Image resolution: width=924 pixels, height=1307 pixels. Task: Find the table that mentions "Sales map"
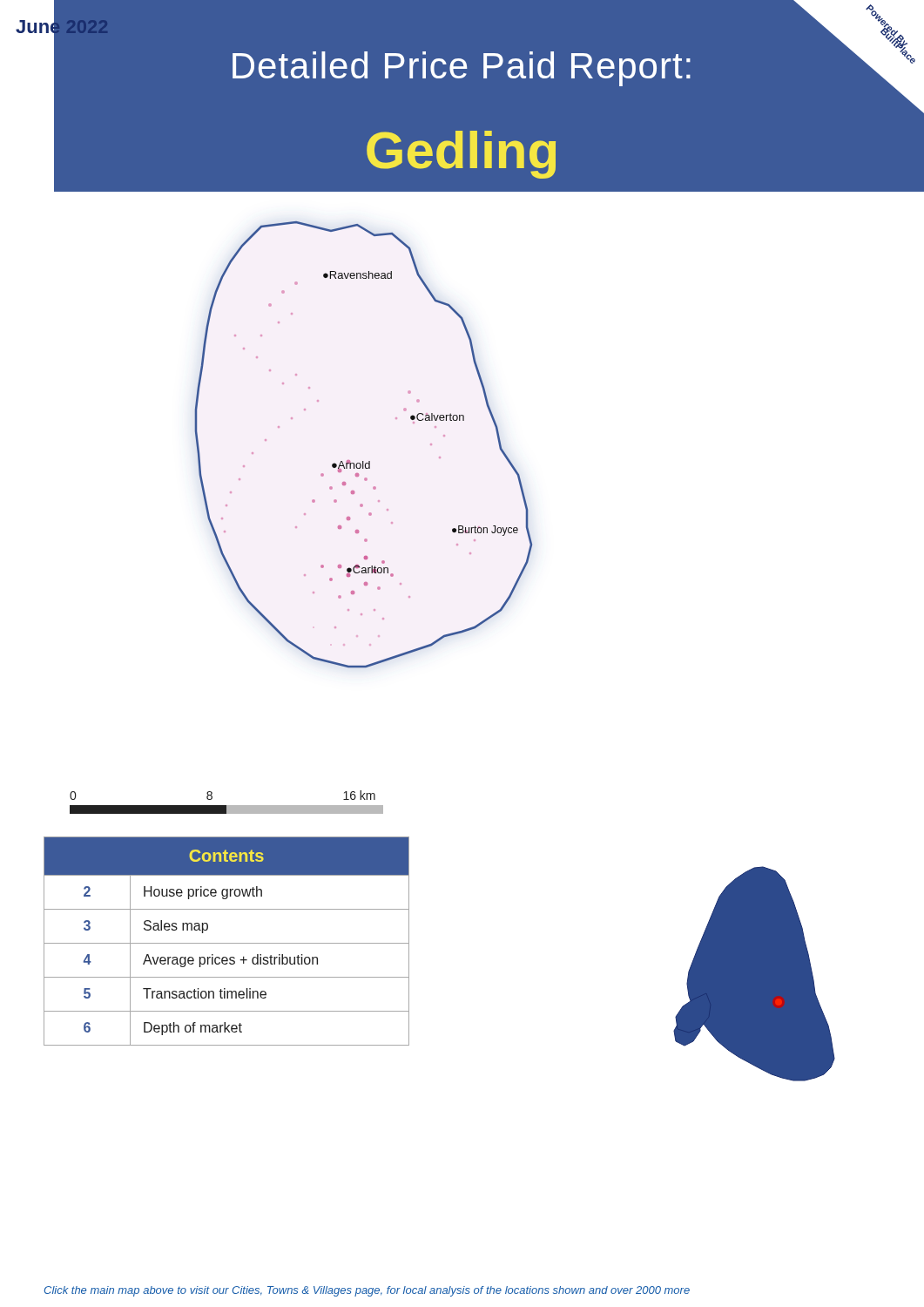tap(226, 941)
